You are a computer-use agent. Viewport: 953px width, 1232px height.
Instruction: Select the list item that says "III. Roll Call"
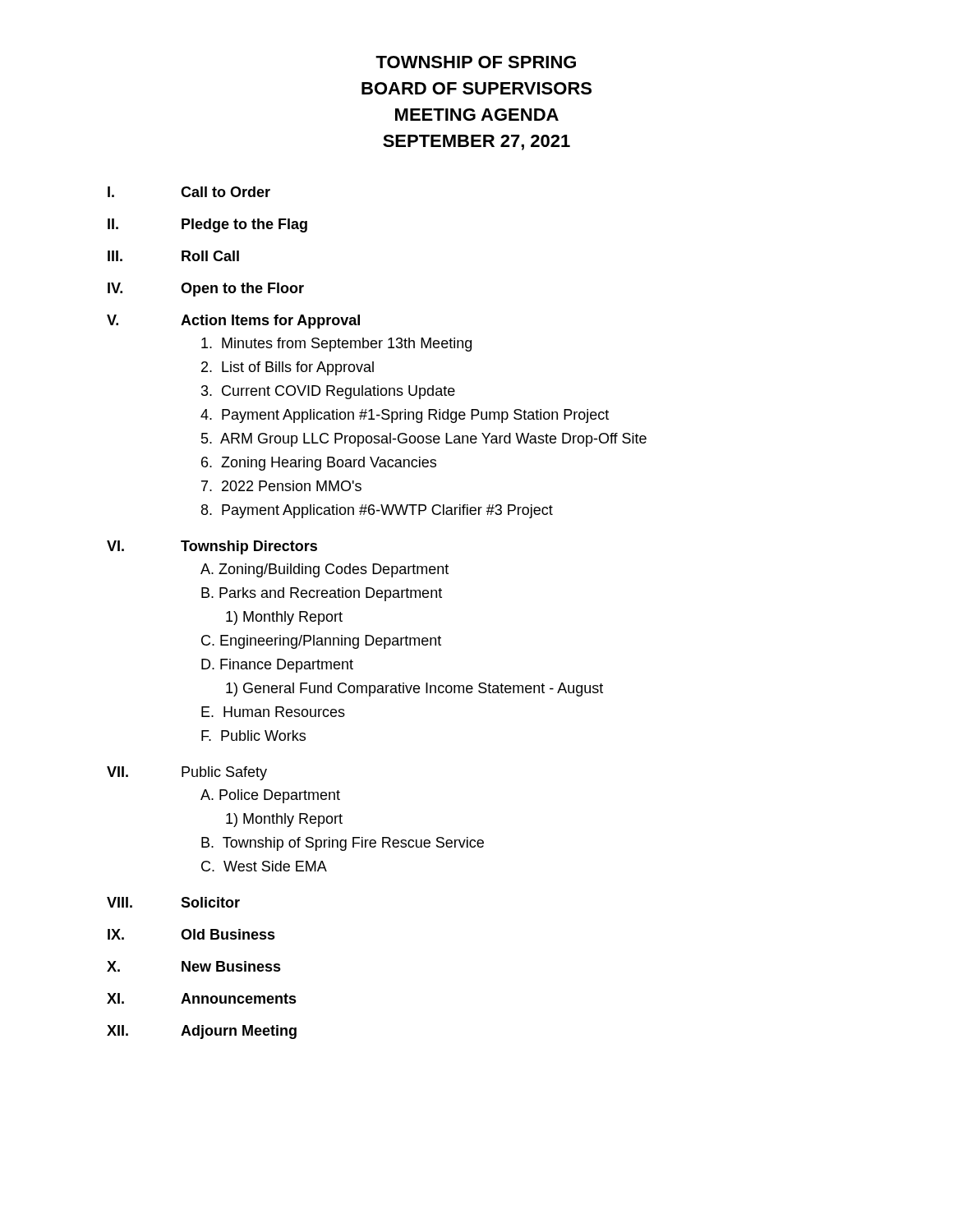[x=113, y=256]
